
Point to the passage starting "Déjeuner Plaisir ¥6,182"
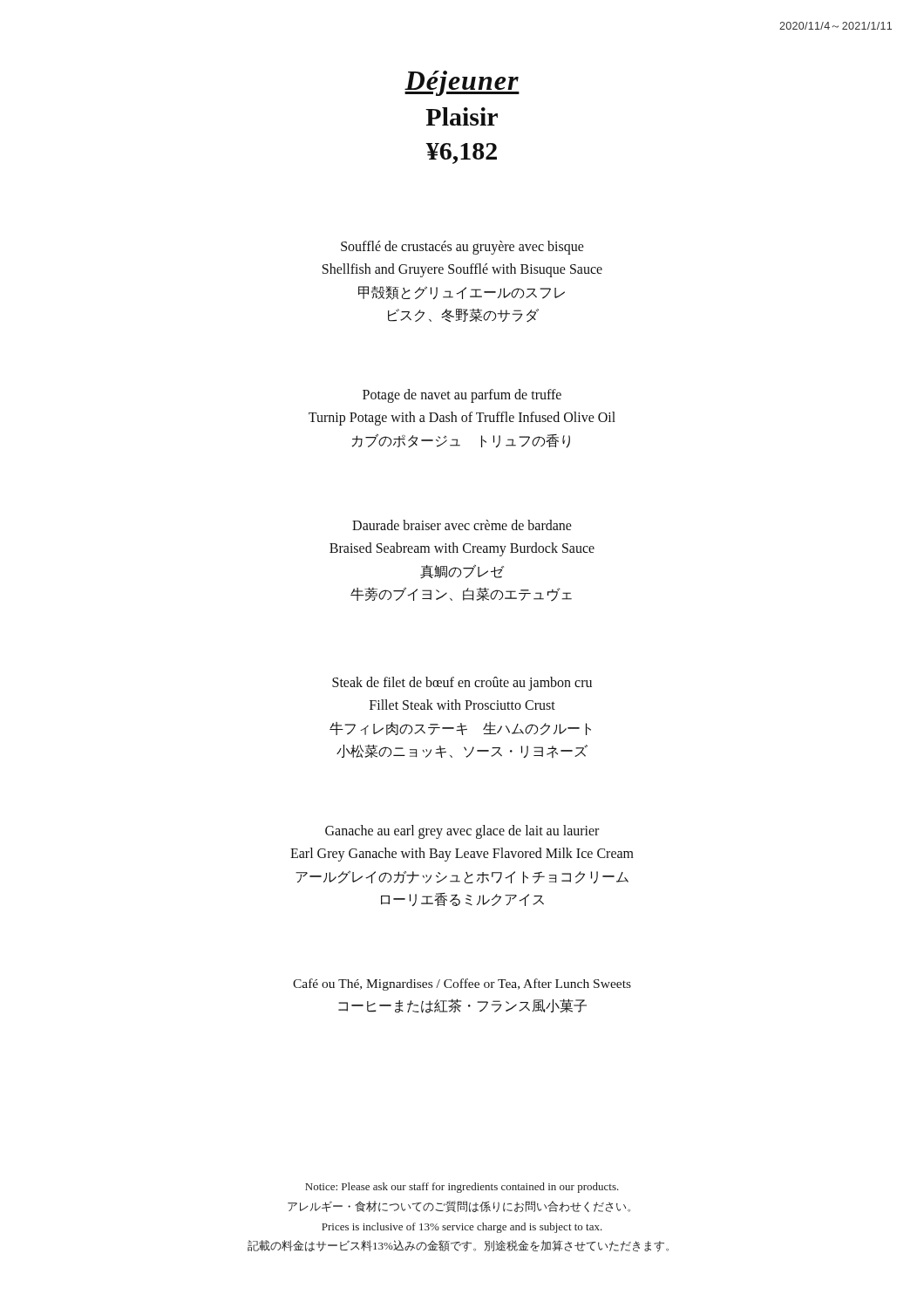(462, 115)
